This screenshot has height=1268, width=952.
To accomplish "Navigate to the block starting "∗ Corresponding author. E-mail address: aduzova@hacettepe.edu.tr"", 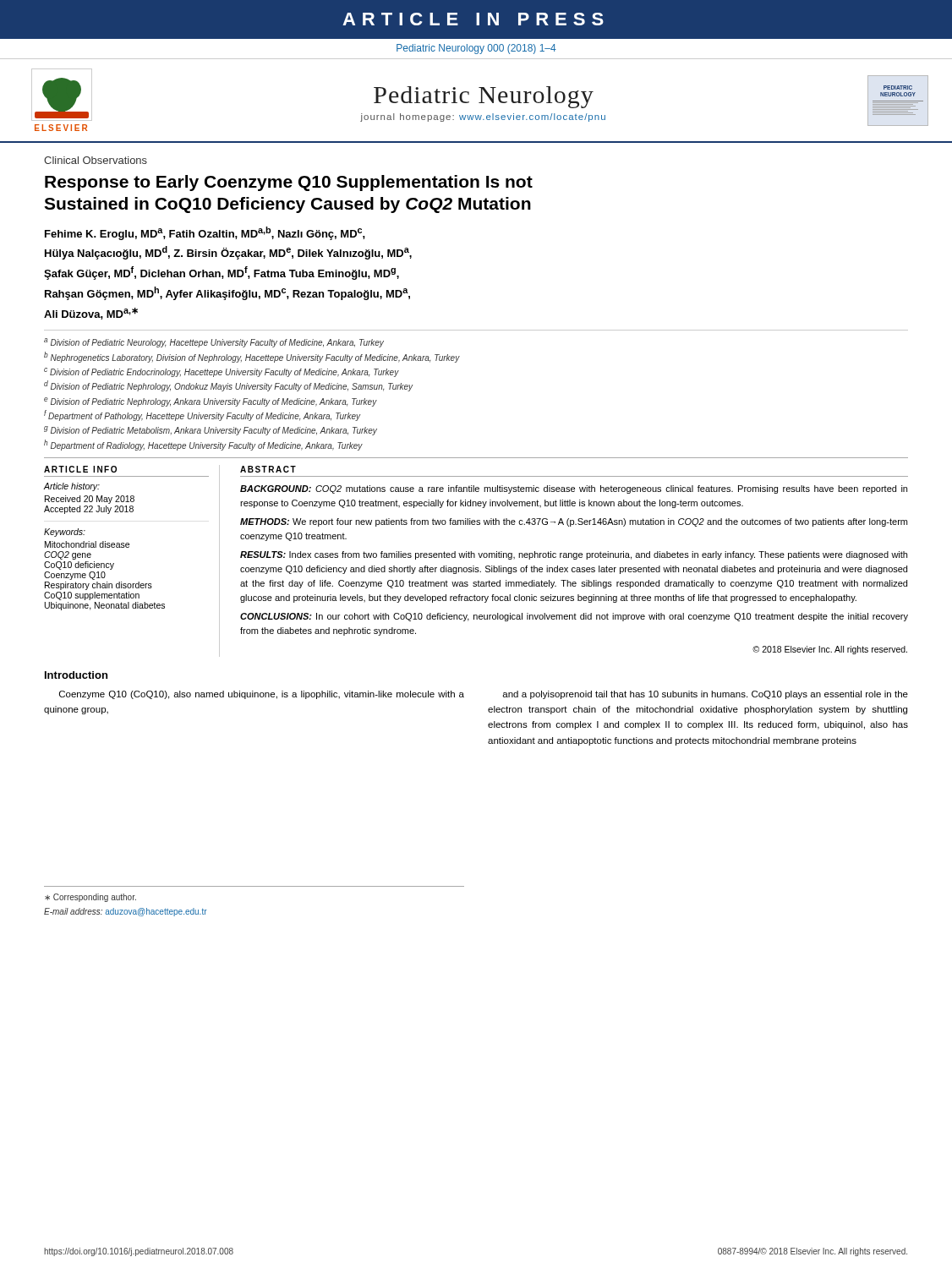I will point(90,898).
